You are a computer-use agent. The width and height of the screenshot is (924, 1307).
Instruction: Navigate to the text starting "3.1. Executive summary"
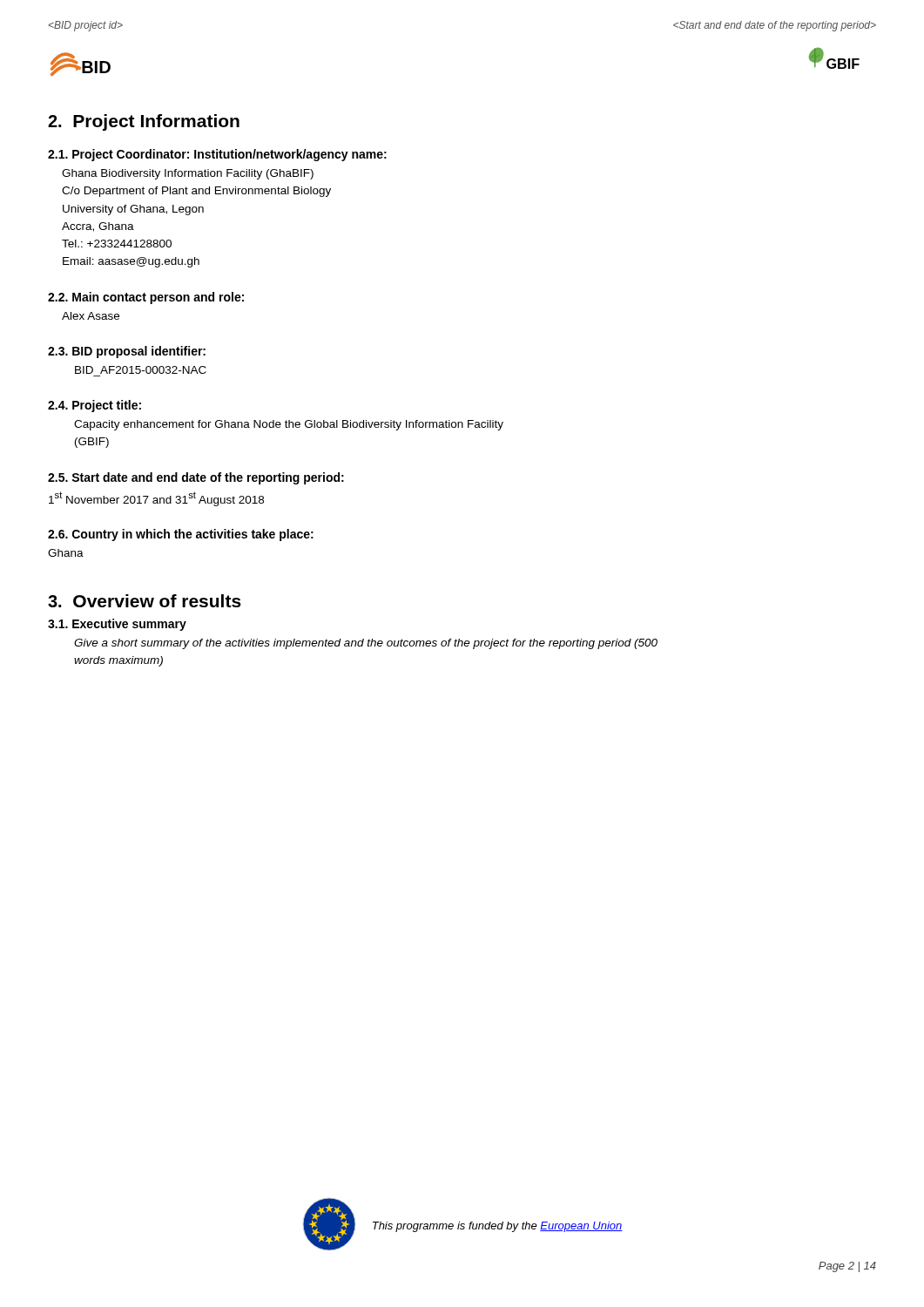[x=117, y=623]
